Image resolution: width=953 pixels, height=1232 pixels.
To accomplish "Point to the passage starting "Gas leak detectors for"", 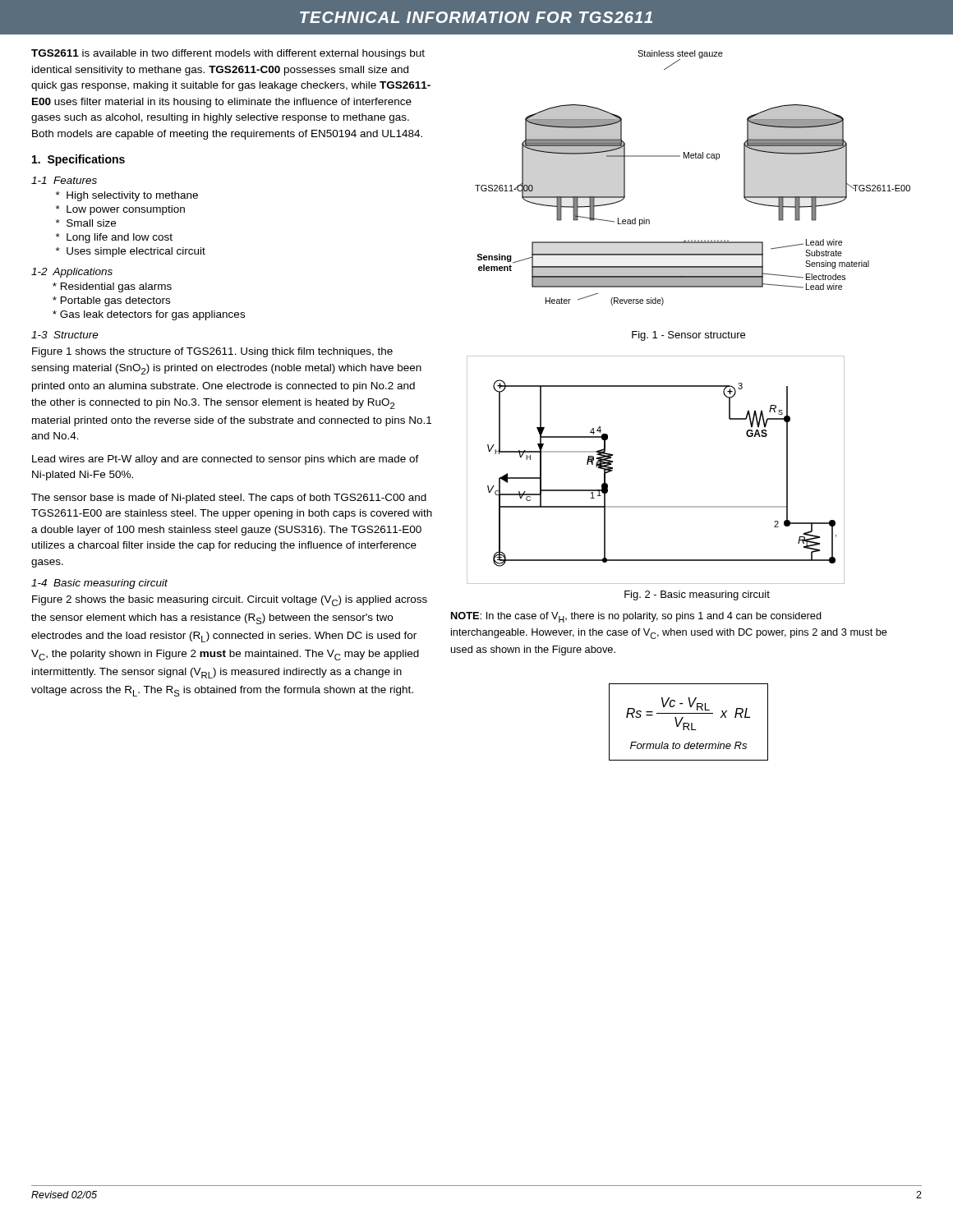I will tap(147, 314).
